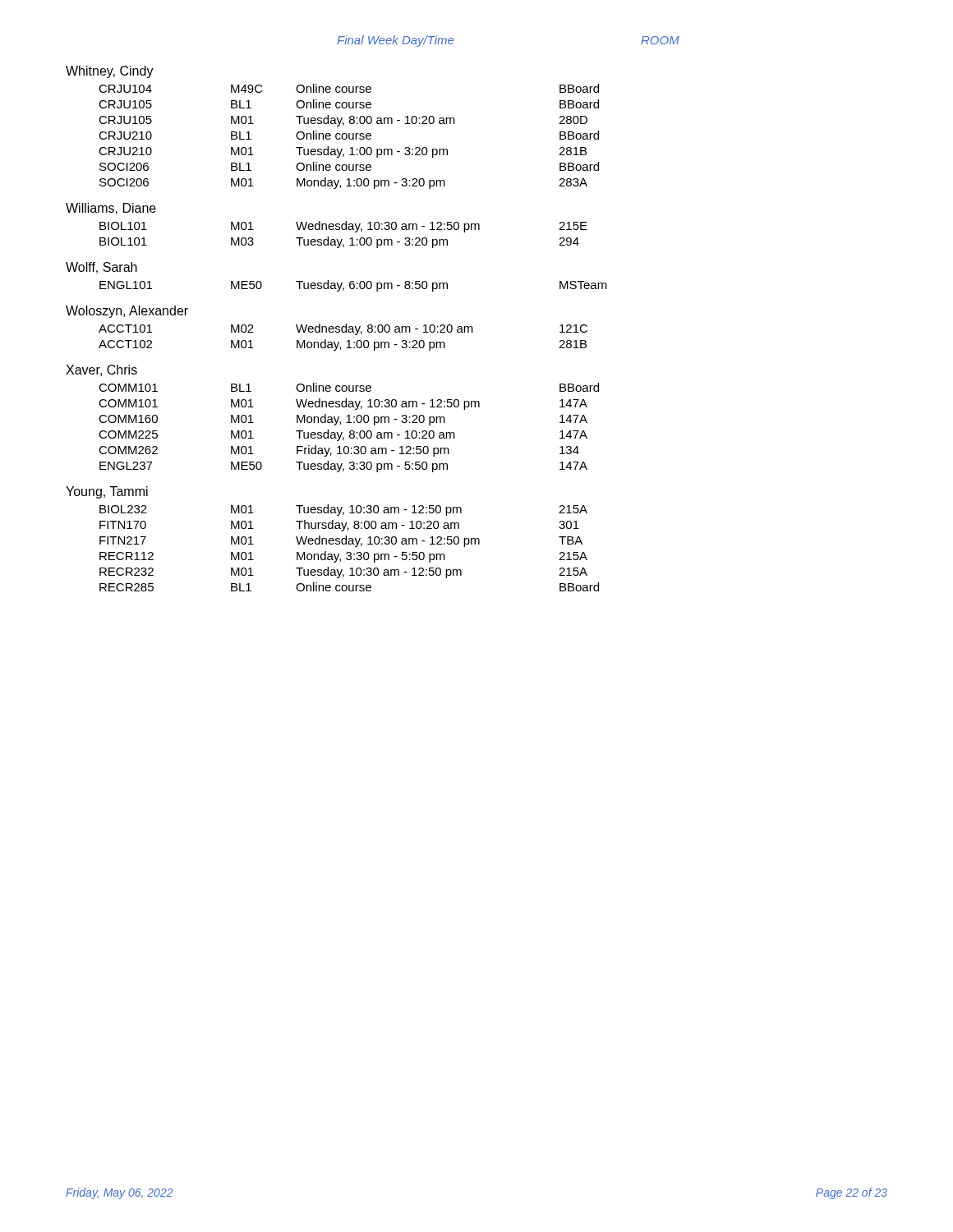Select the table that reads "ENGL101ME50Tuesday, 6:00 pm -"
953x1232 pixels.
coord(476,285)
